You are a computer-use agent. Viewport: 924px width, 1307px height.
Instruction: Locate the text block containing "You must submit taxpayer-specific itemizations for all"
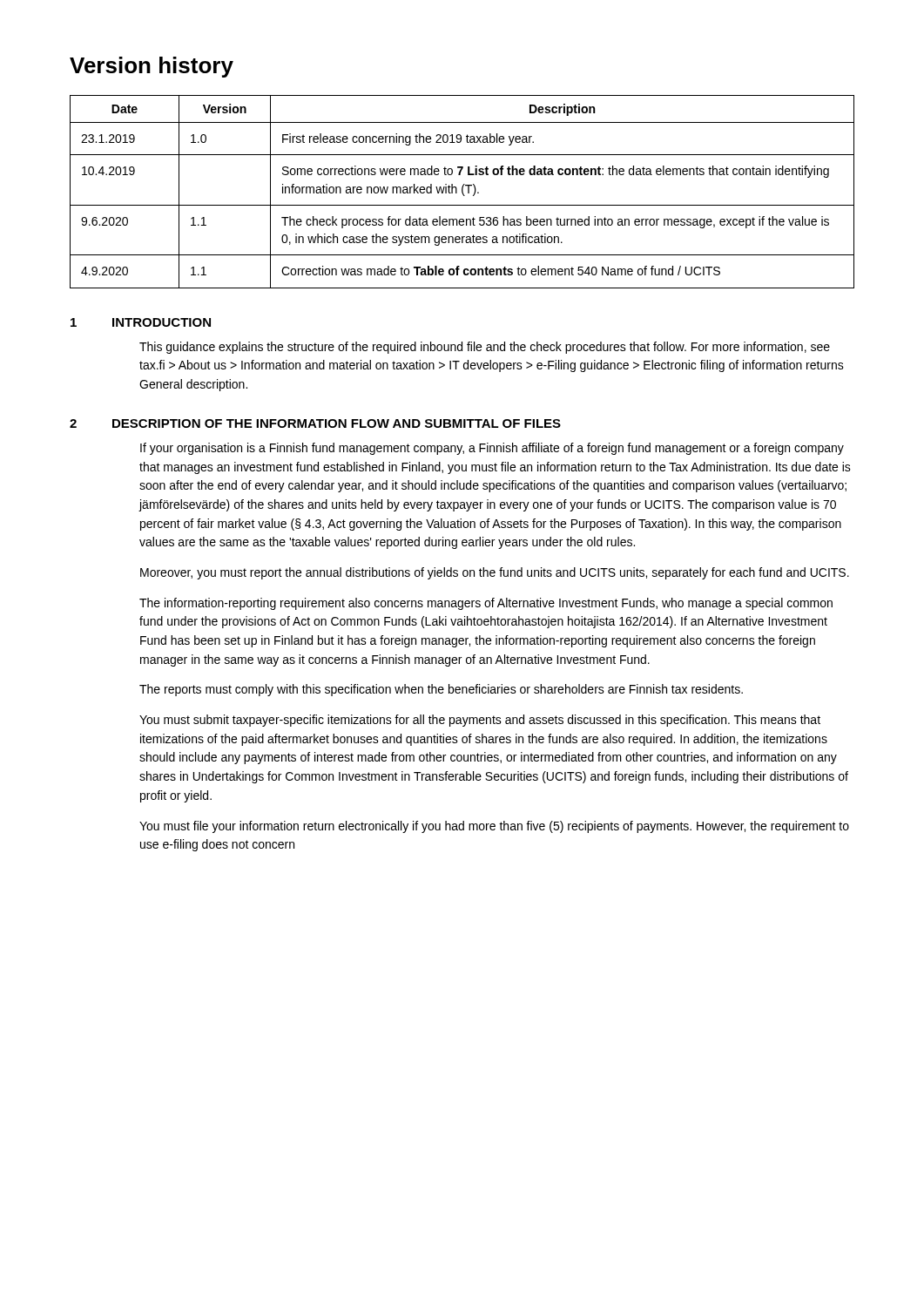[497, 758]
